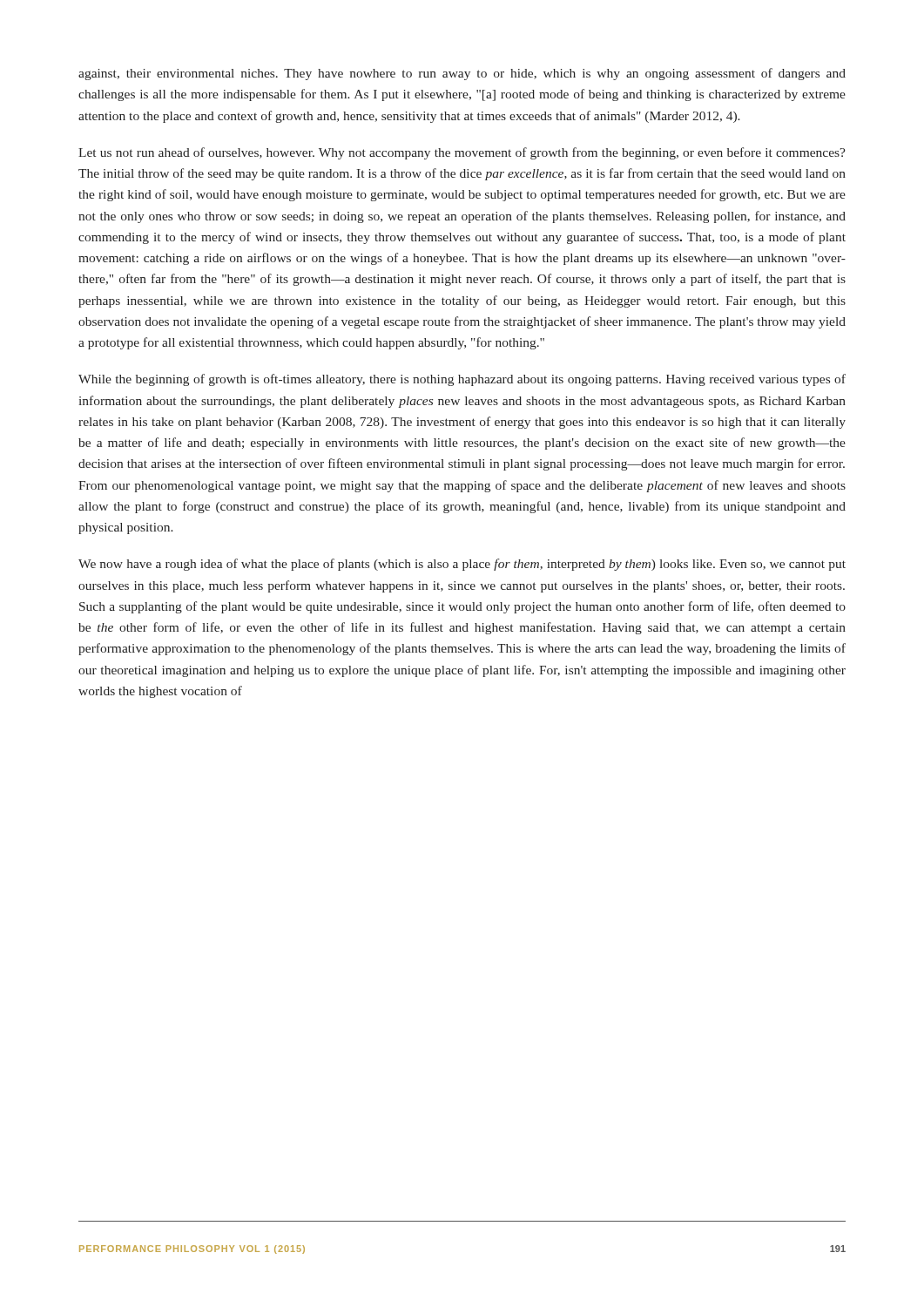Navigate to the text block starting "against, their environmental niches. They have nowhere to"
The width and height of the screenshot is (924, 1307).
(462, 94)
